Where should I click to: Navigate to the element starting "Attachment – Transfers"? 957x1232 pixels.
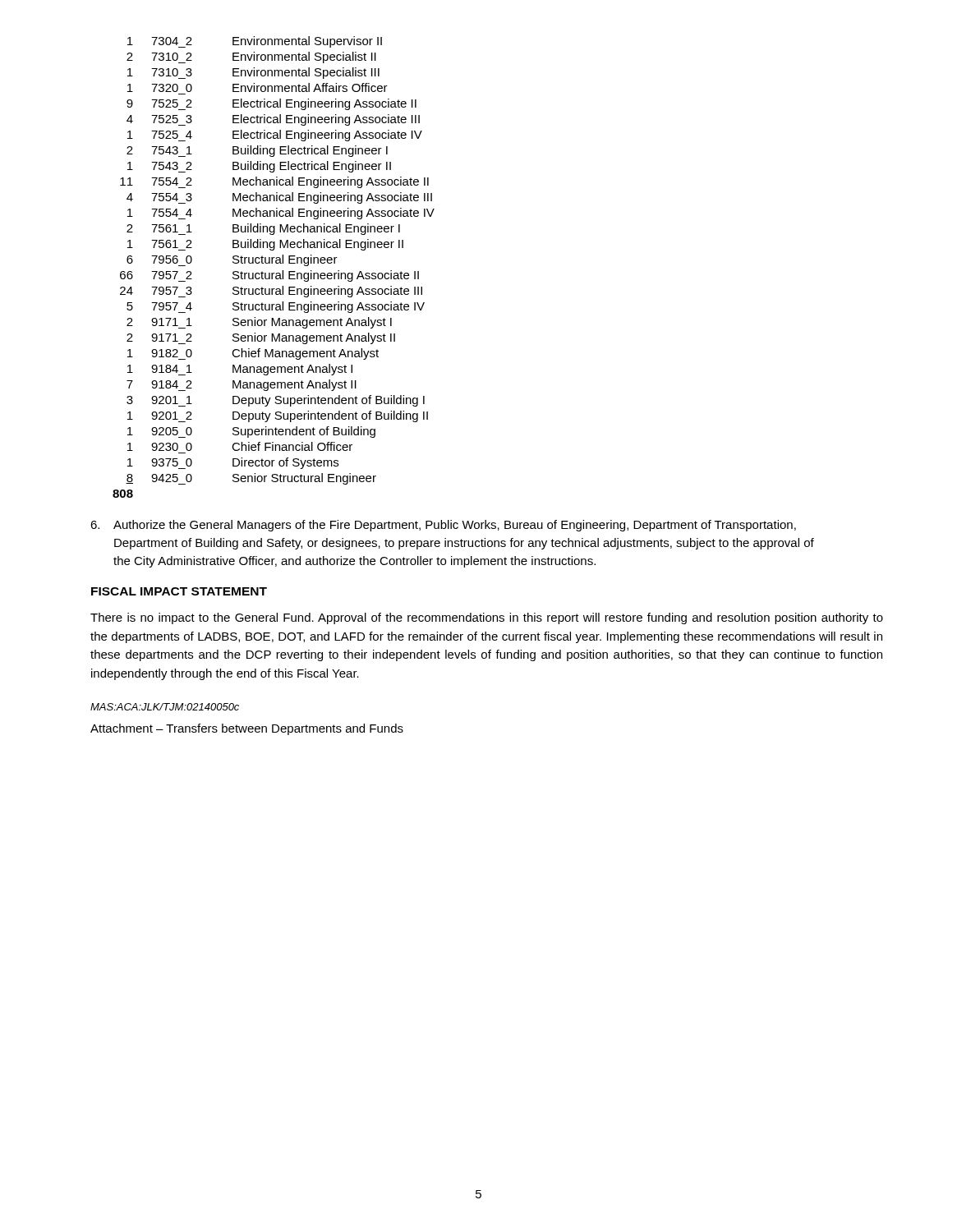pos(247,728)
